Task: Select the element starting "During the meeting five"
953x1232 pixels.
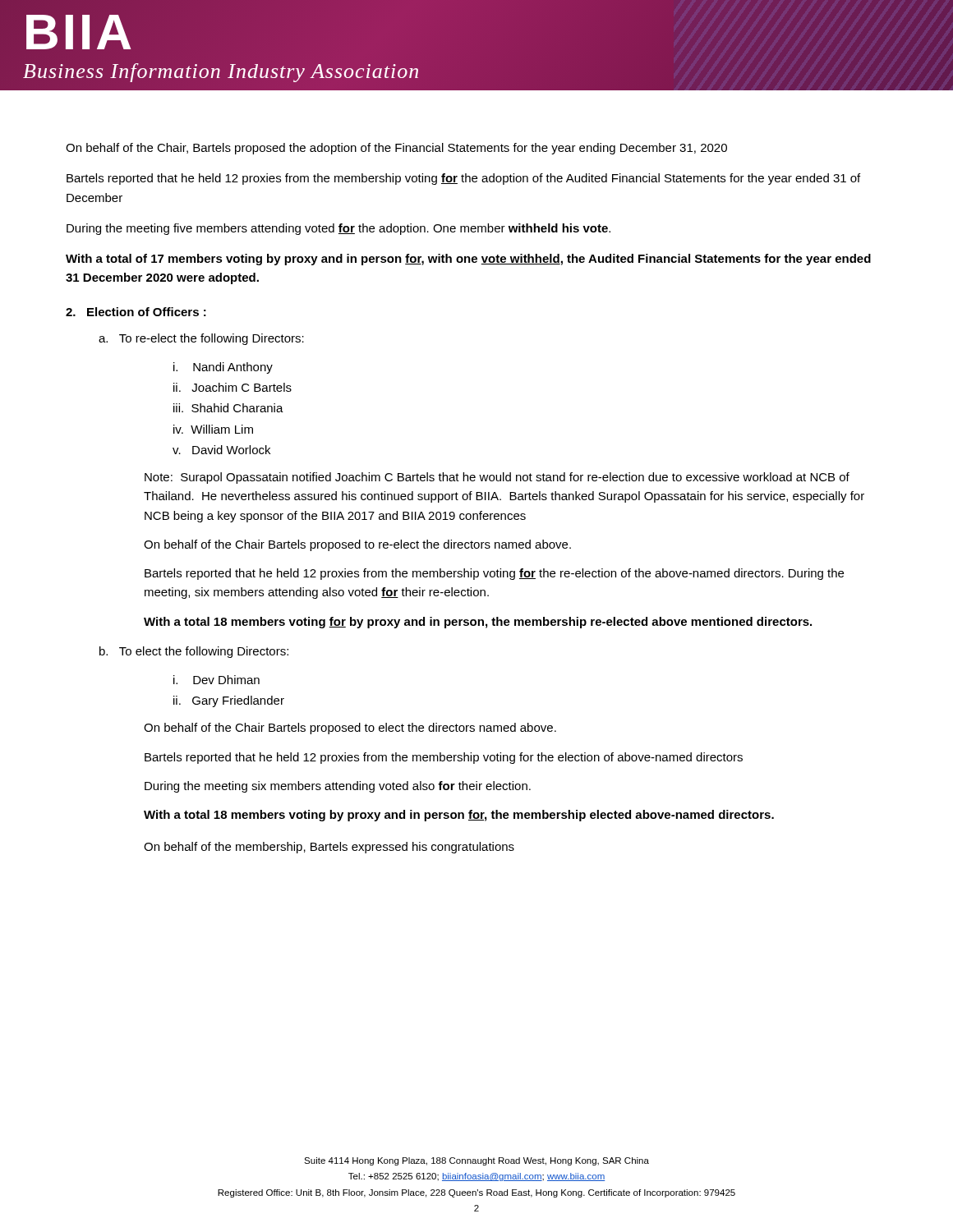Action: pos(339,228)
